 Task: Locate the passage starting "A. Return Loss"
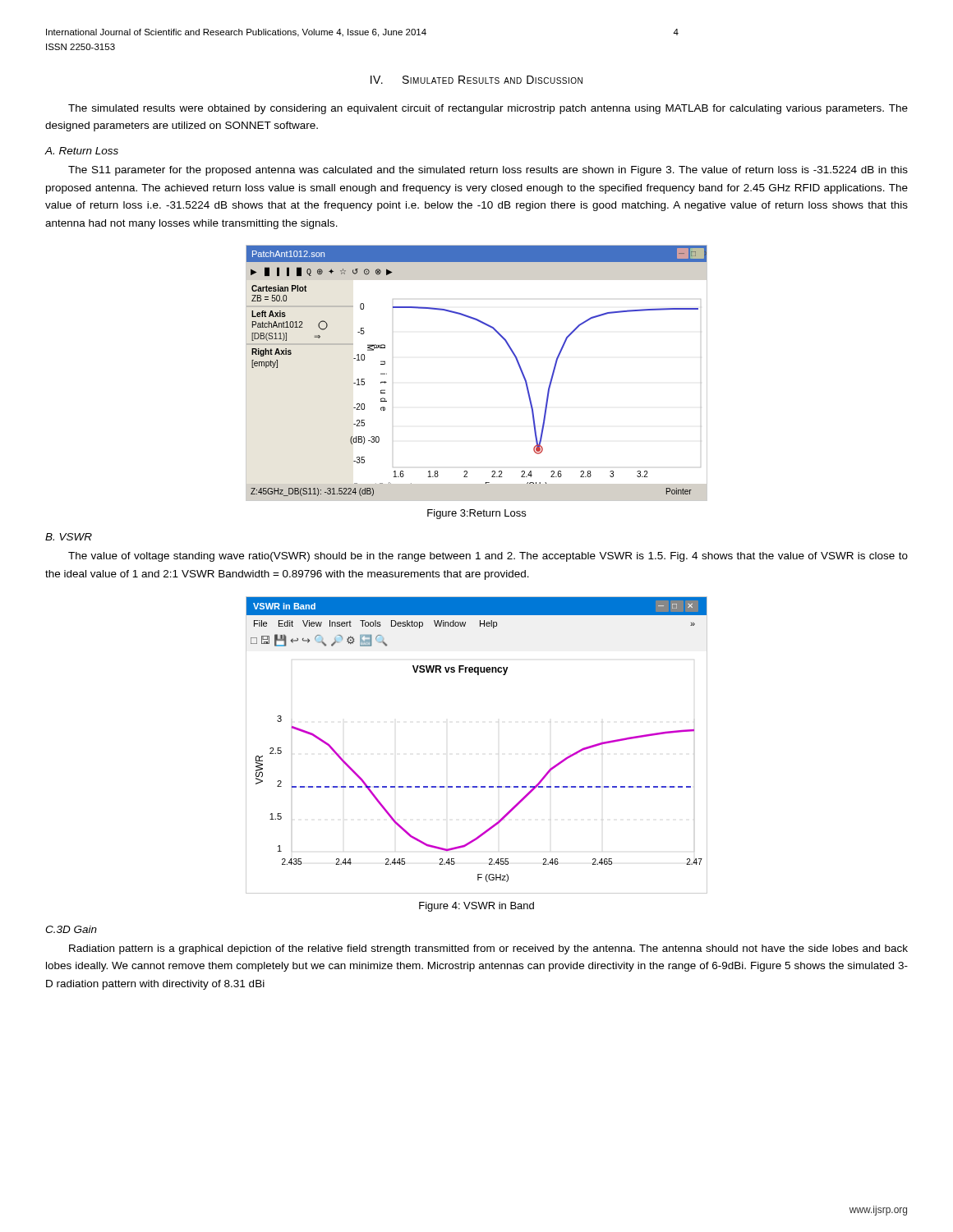pyautogui.click(x=82, y=151)
